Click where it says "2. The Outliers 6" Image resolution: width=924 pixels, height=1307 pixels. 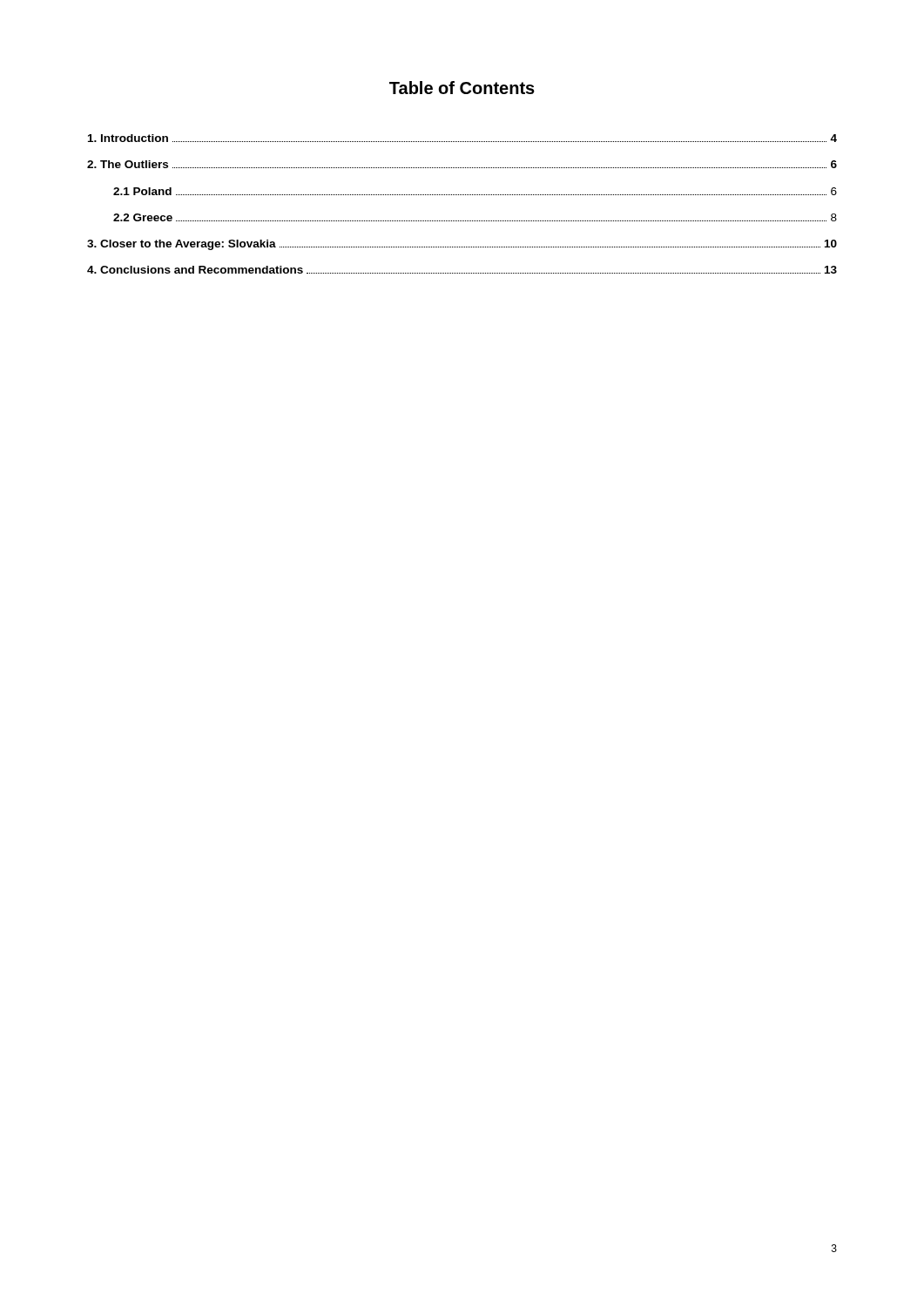point(462,165)
